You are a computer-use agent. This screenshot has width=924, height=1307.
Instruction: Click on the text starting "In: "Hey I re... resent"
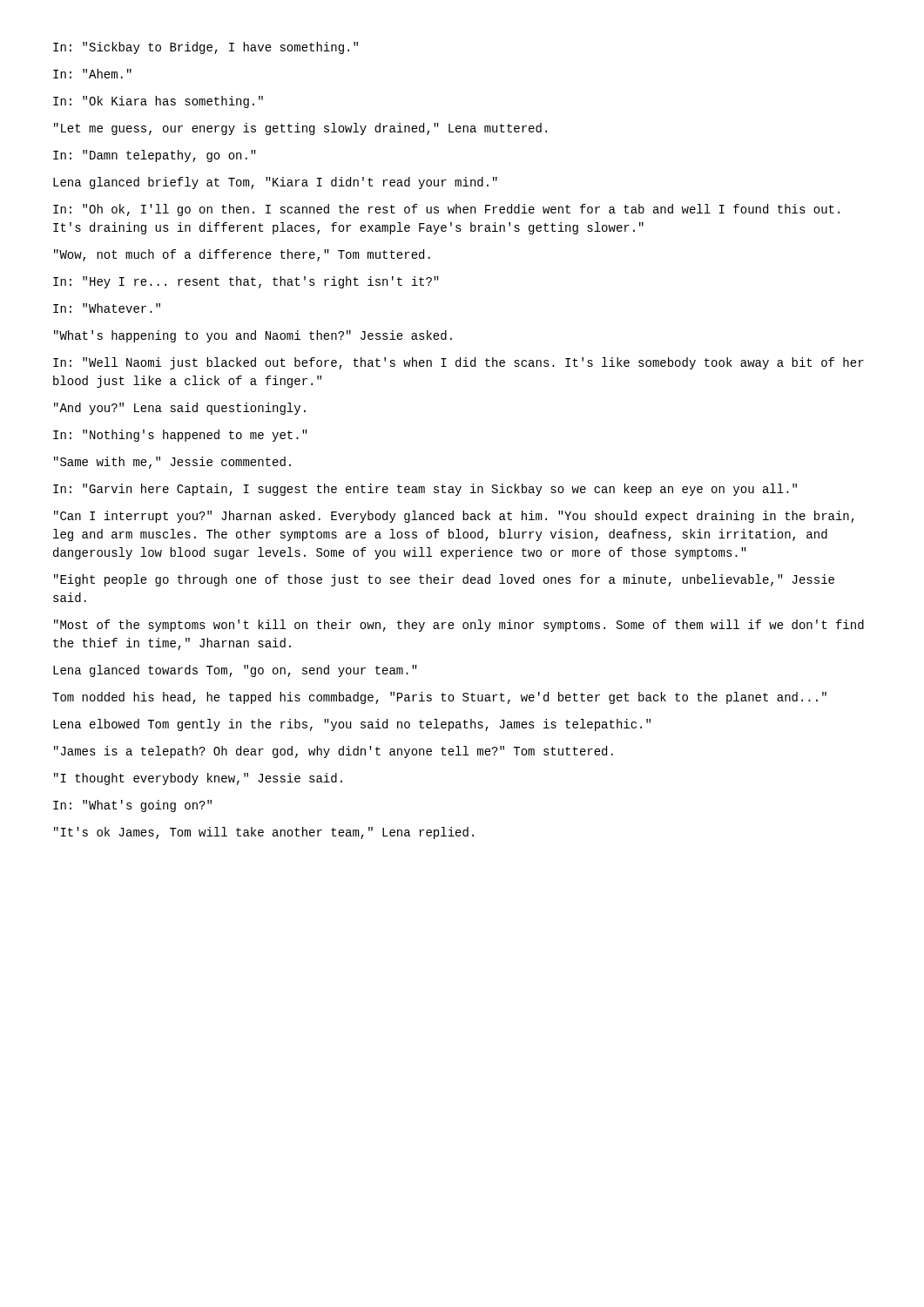coord(246,282)
